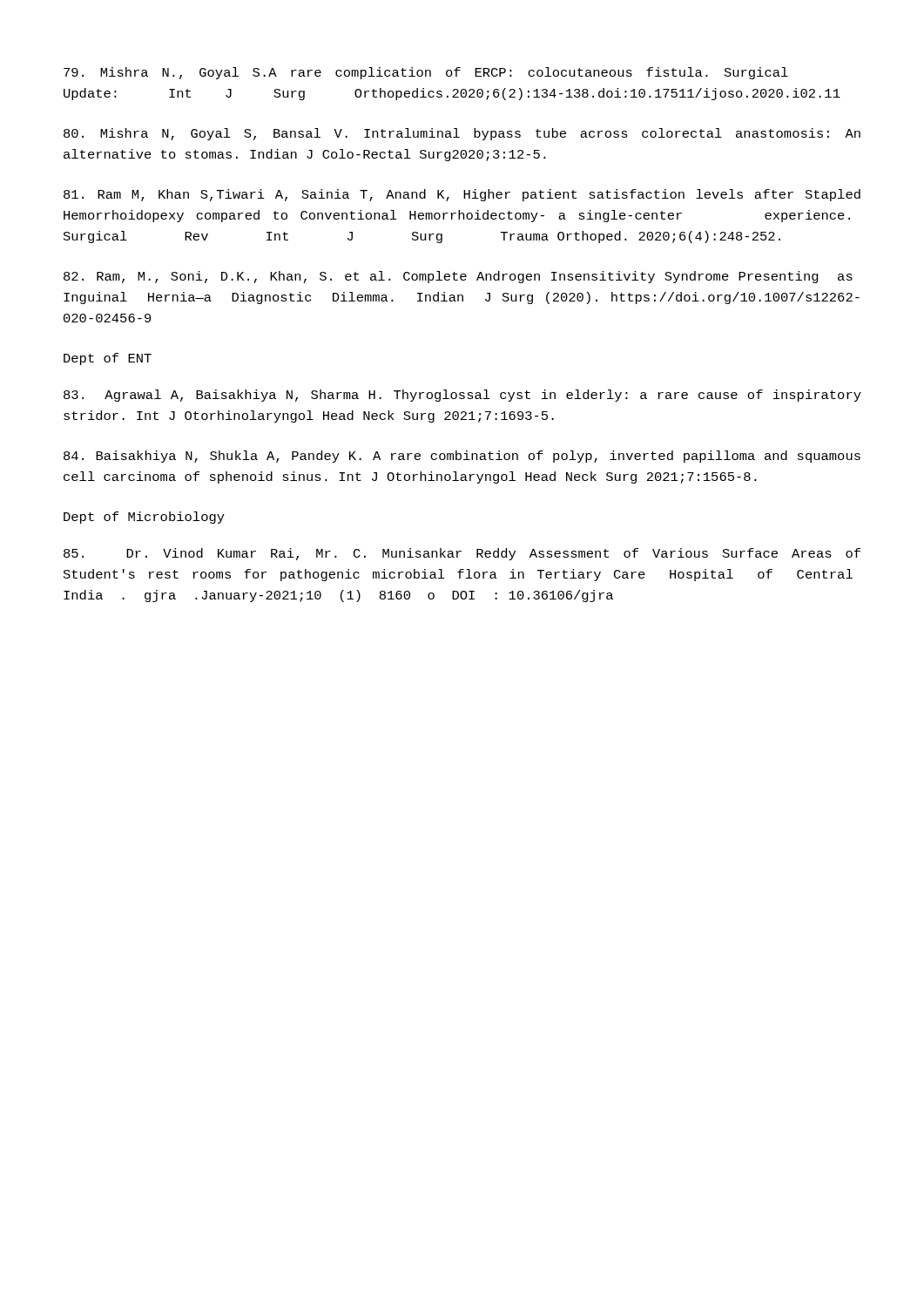The width and height of the screenshot is (924, 1307).
Task: Navigate to the text starting "81. Ram M, Khan S,Tiwari A, Sainia"
Action: pos(462,216)
